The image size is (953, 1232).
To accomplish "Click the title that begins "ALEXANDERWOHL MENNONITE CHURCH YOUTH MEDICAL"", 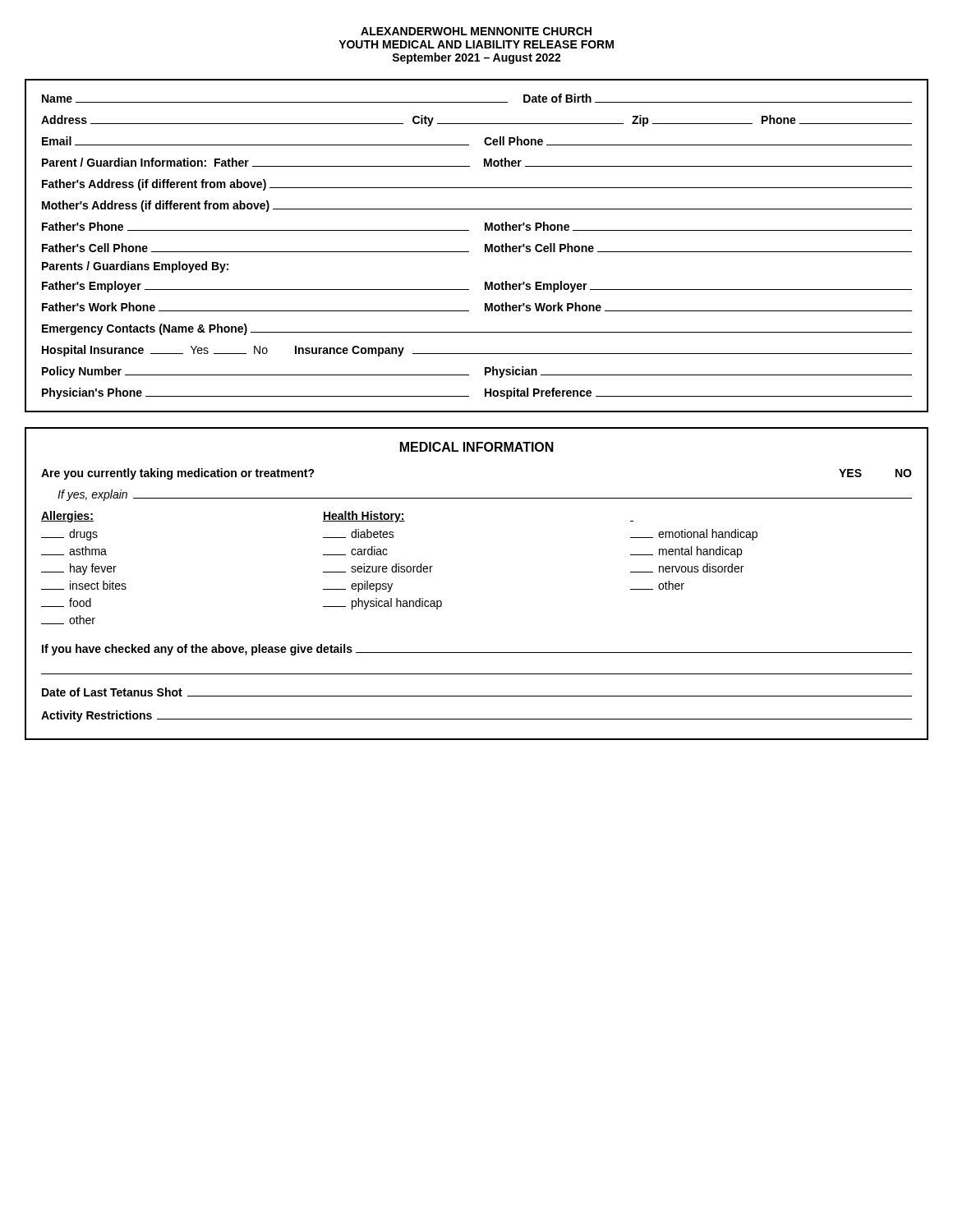I will [x=476, y=44].
